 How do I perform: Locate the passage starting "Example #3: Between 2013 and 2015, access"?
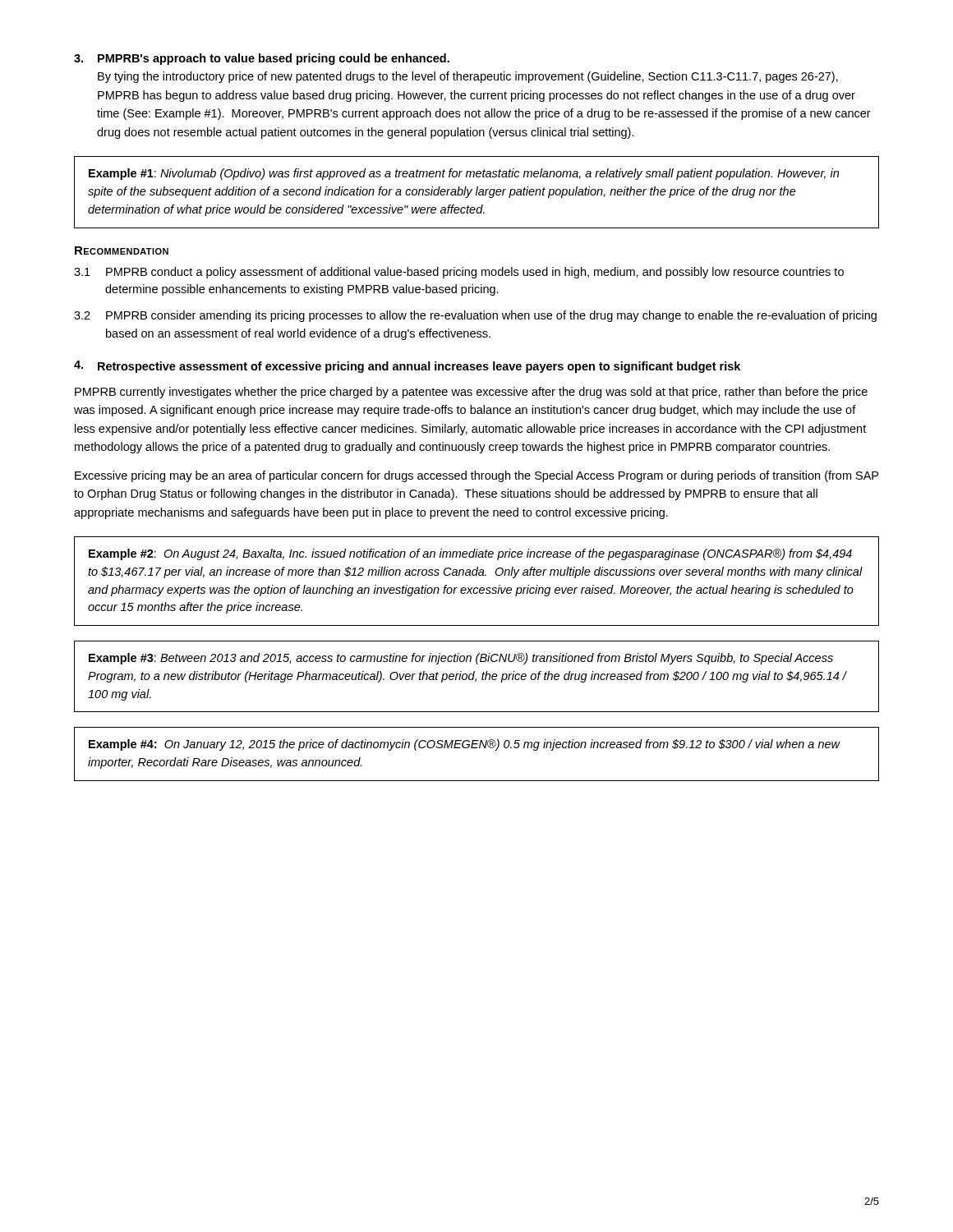click(x=467, y=676)
